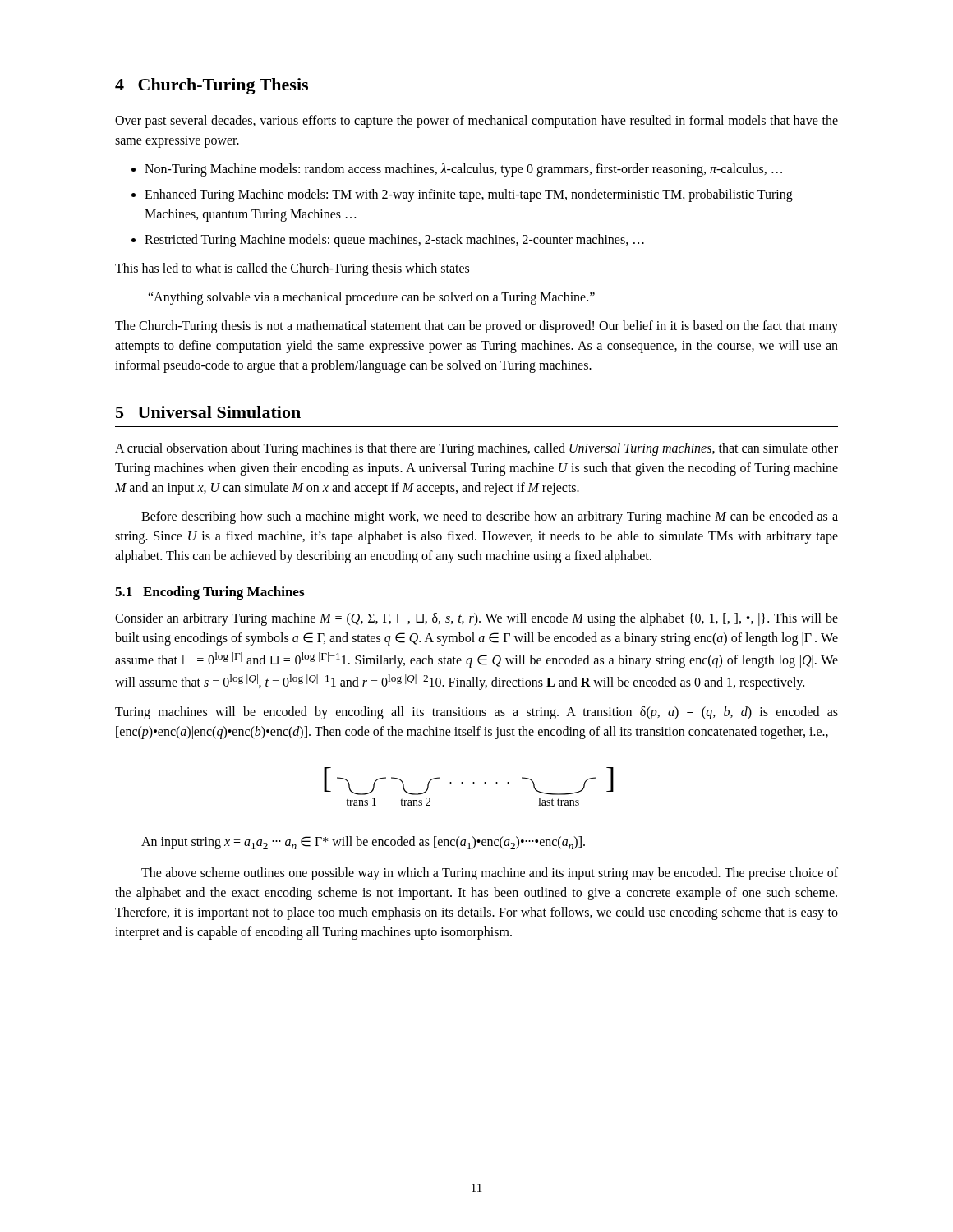Point to the region starting "Non-Turing Machine models: random"
The width and height of the screenshot is (953, 1232).
tap(491, 169)
